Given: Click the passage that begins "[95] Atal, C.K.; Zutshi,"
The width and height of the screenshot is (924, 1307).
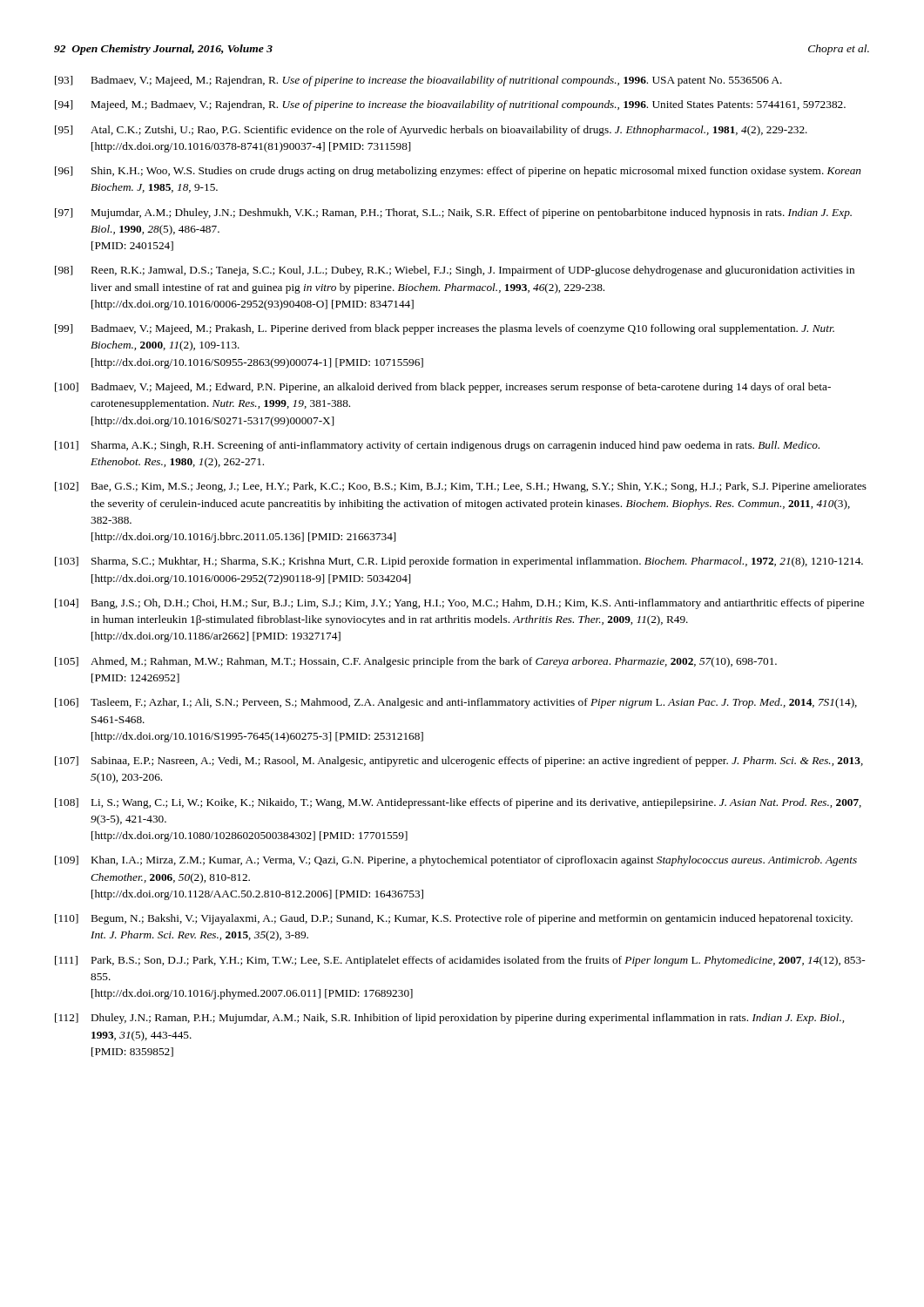Looking at the screenshot, I should pyautogui.click(x=462, y=137).
